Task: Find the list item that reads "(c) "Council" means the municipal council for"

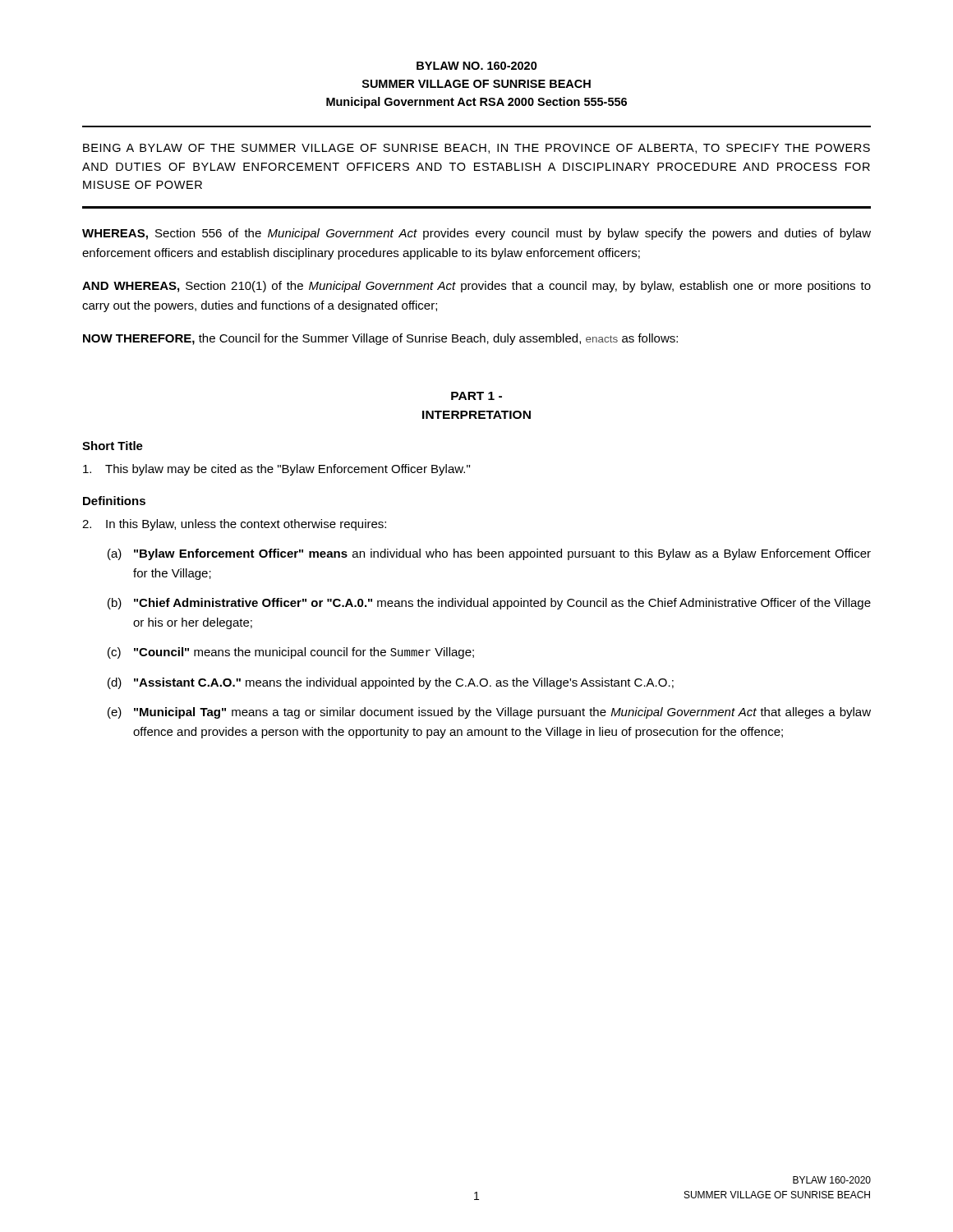Action: (291, 653)
